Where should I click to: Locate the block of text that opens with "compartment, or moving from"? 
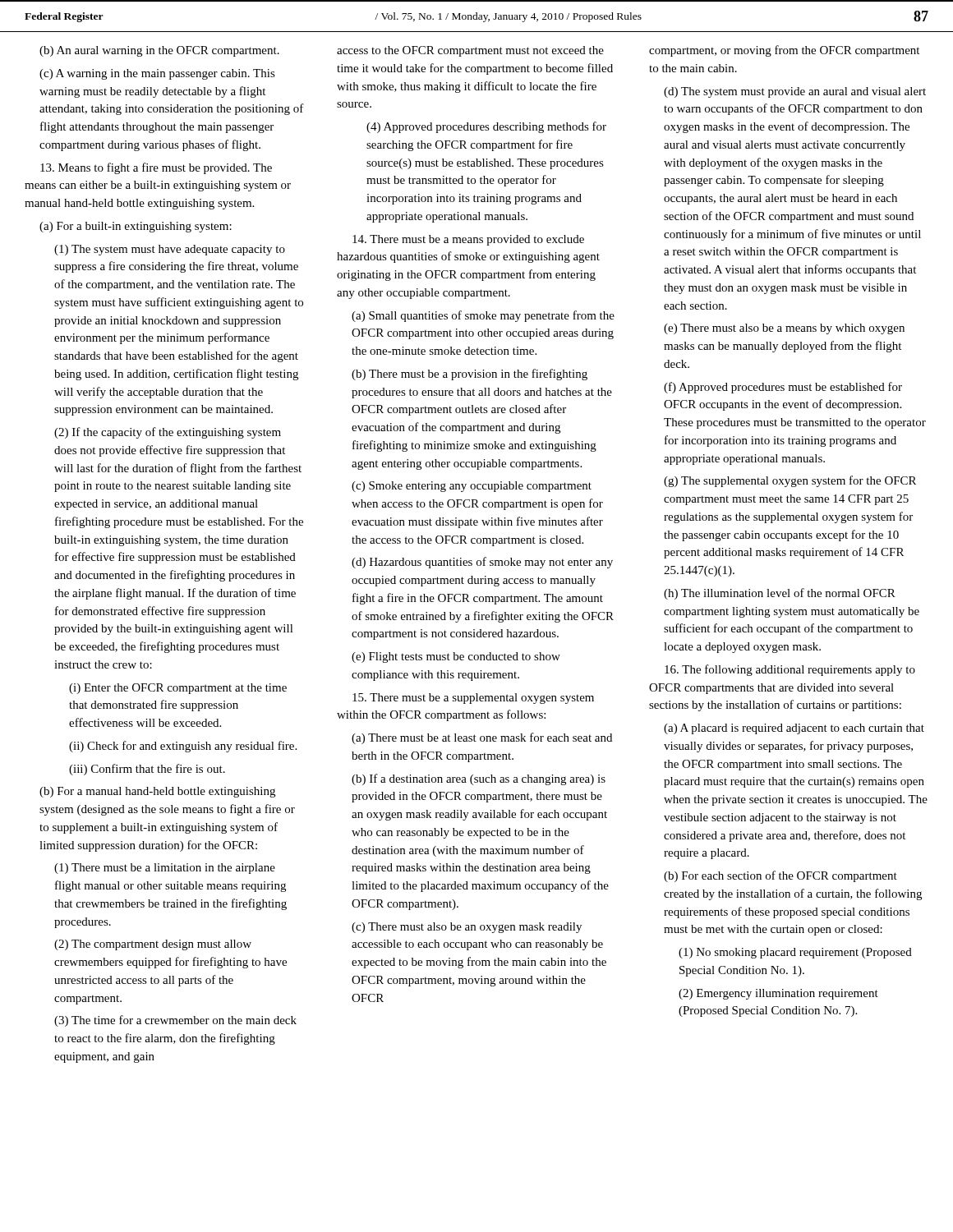789,531
